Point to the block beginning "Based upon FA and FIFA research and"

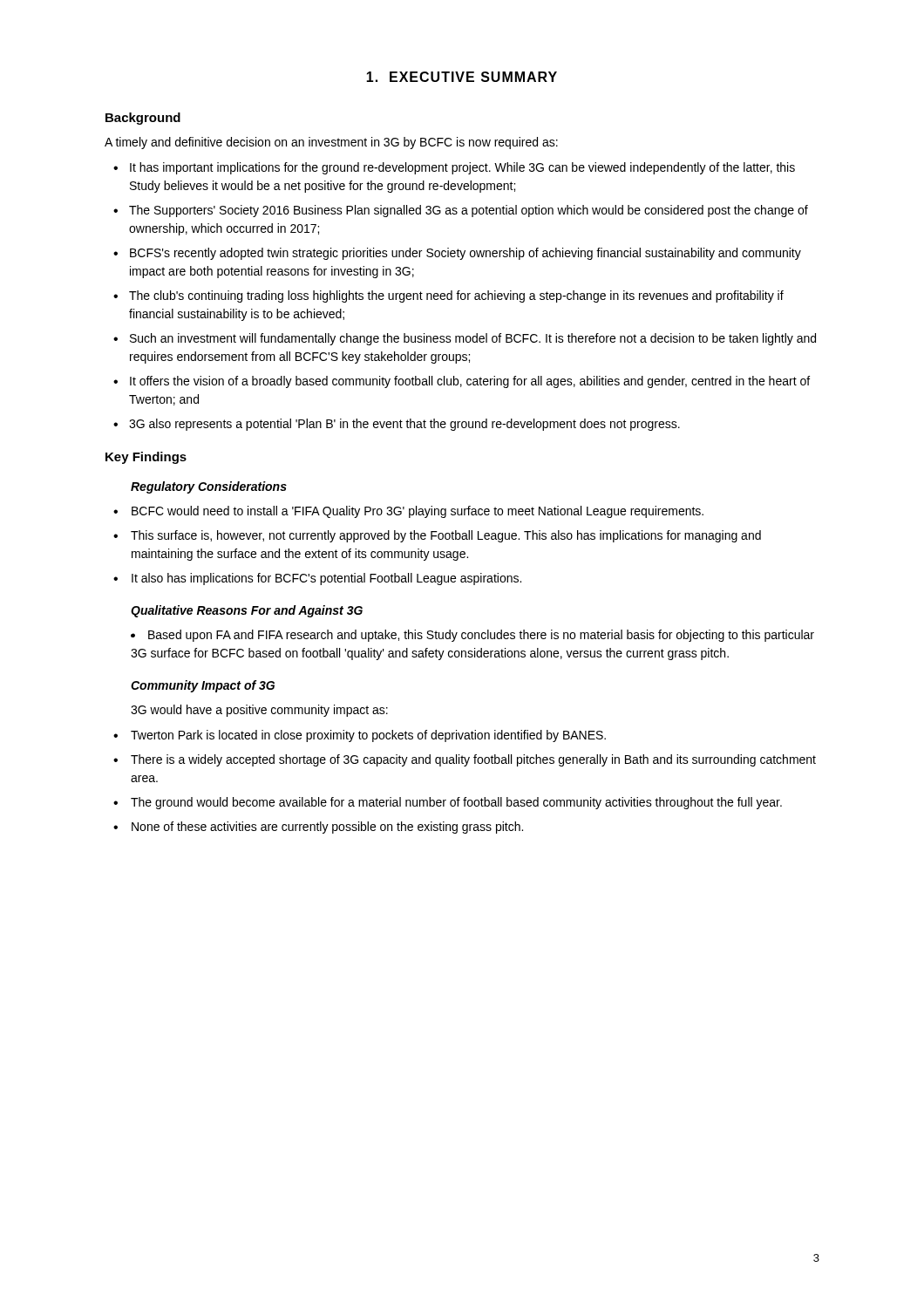coord(472,644)
